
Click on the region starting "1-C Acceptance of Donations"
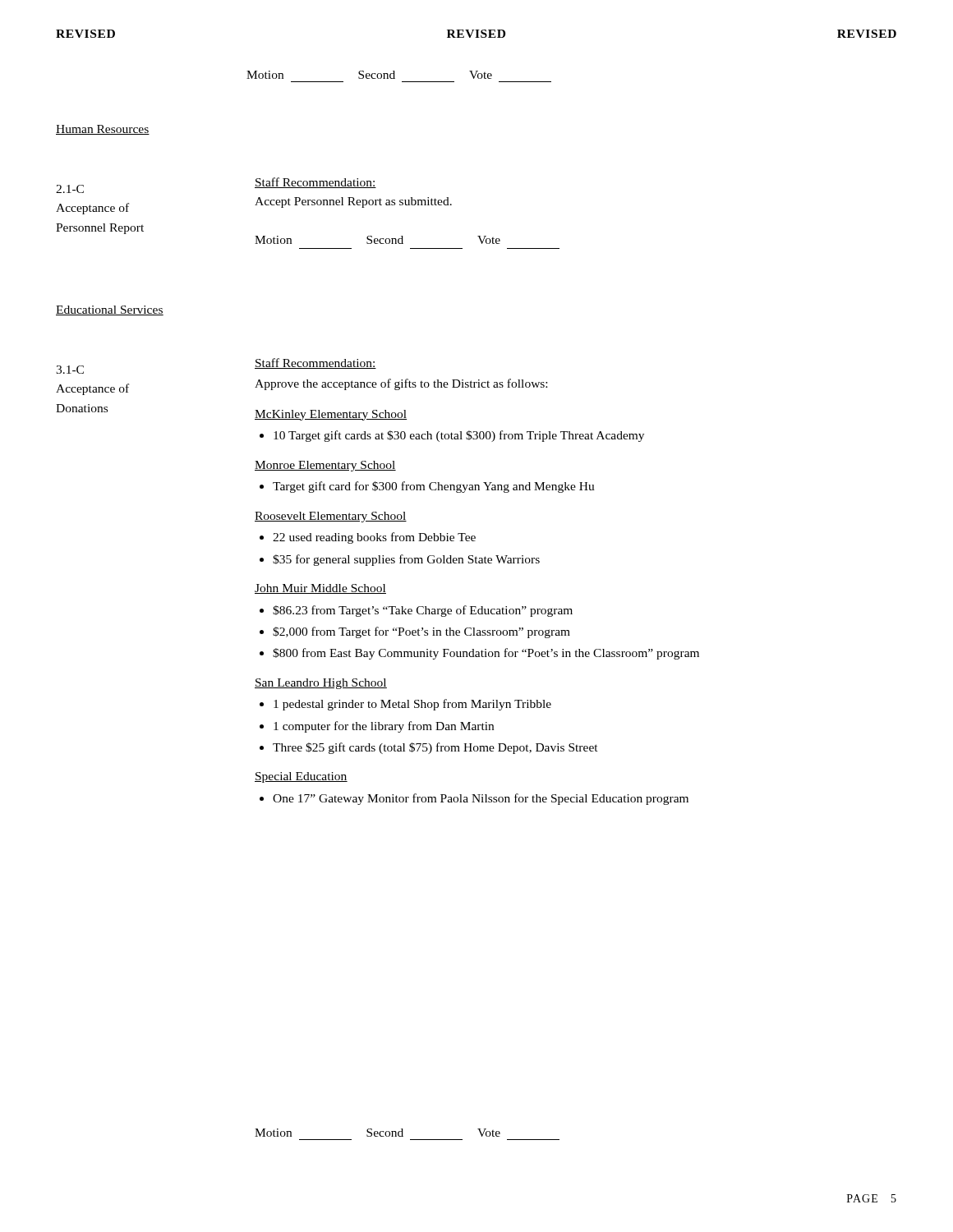pyautogui.click(x=92, y=388)
